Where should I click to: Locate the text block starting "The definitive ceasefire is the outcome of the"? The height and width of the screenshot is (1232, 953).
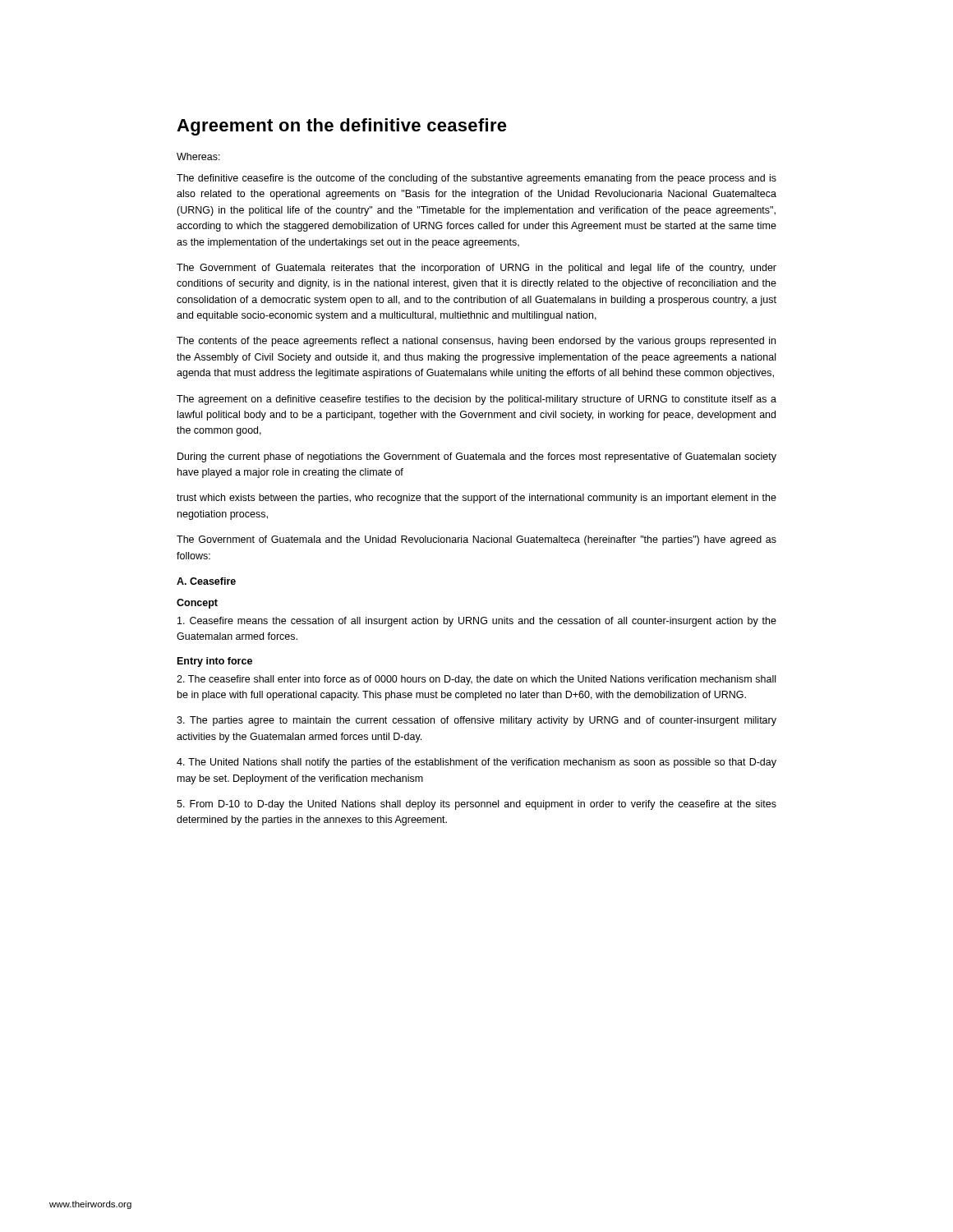pyautogui.click(x=476, y=210)
